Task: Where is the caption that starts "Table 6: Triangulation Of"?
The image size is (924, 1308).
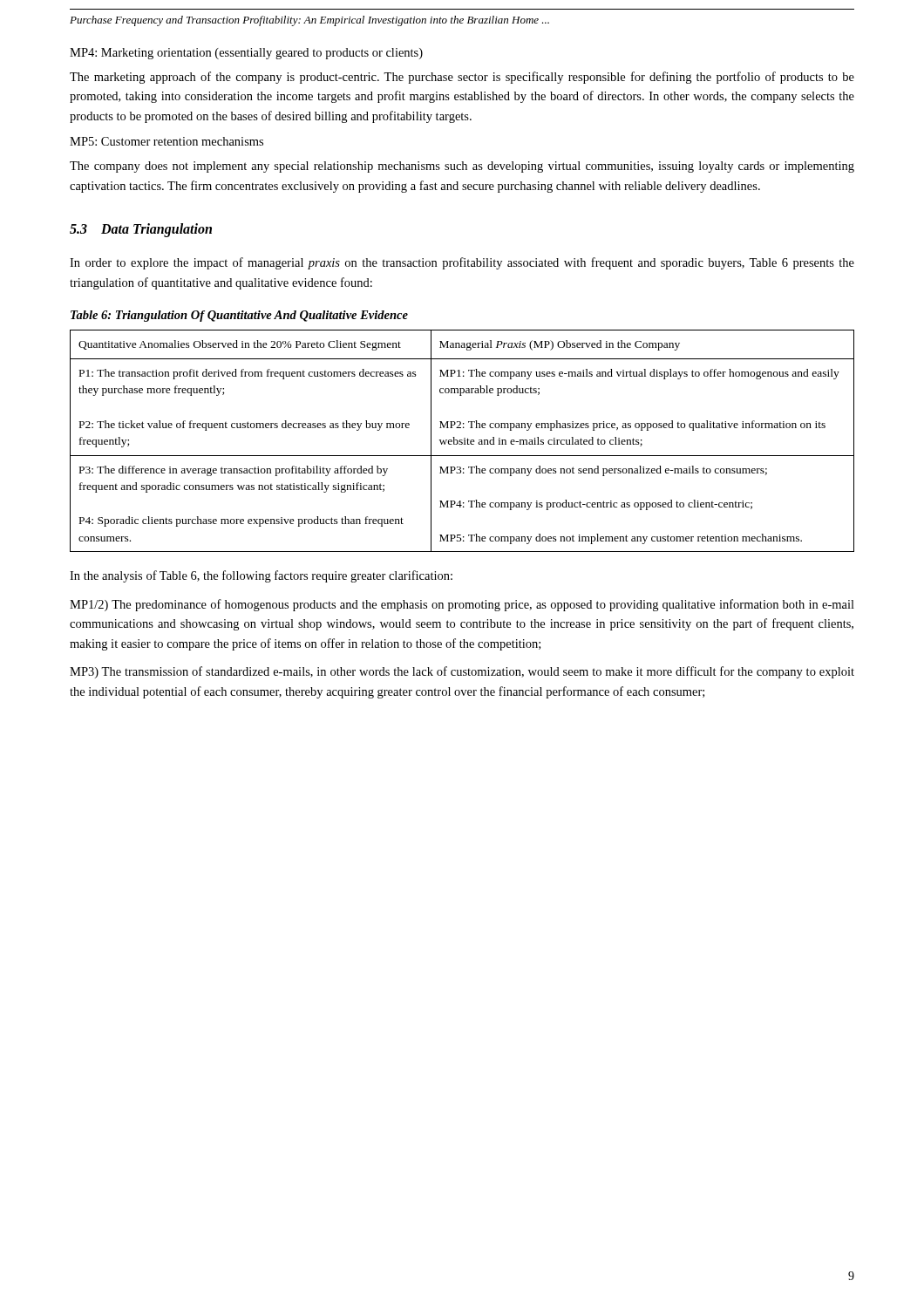Action: click(239, 315)
